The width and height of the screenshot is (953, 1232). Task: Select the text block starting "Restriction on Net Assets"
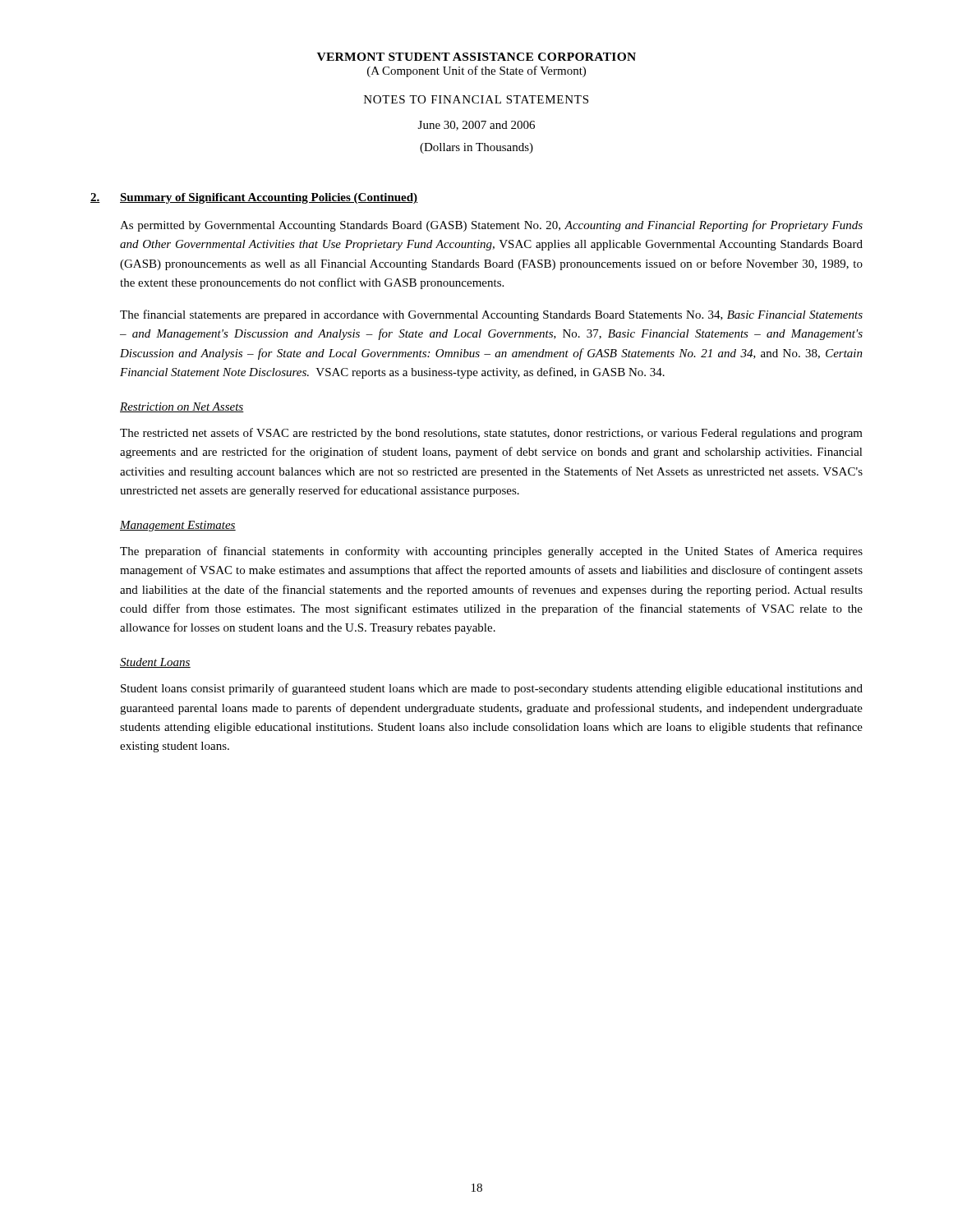pos(182,407)
